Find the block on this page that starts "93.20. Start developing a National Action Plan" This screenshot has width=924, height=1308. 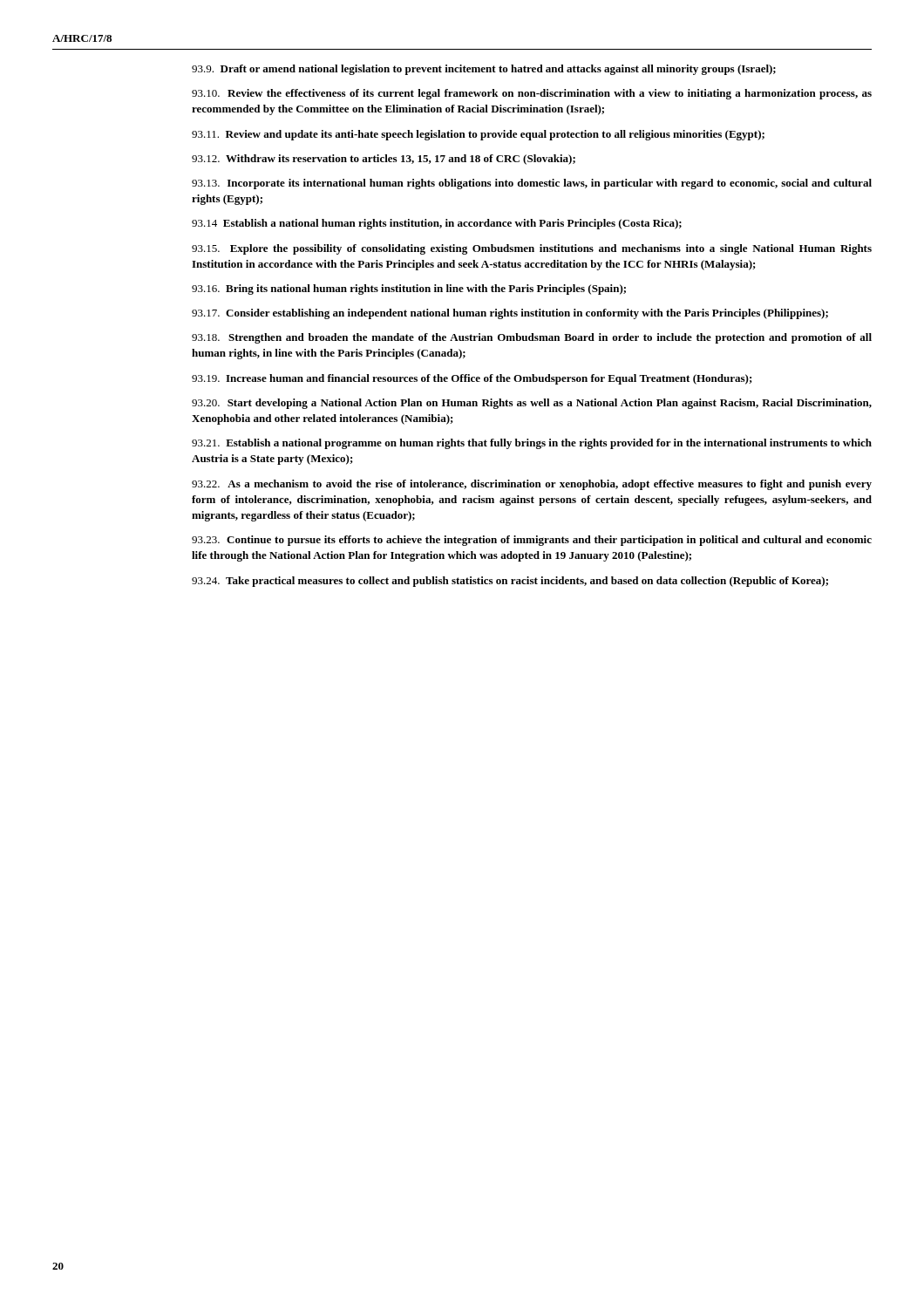click(532, 410)
